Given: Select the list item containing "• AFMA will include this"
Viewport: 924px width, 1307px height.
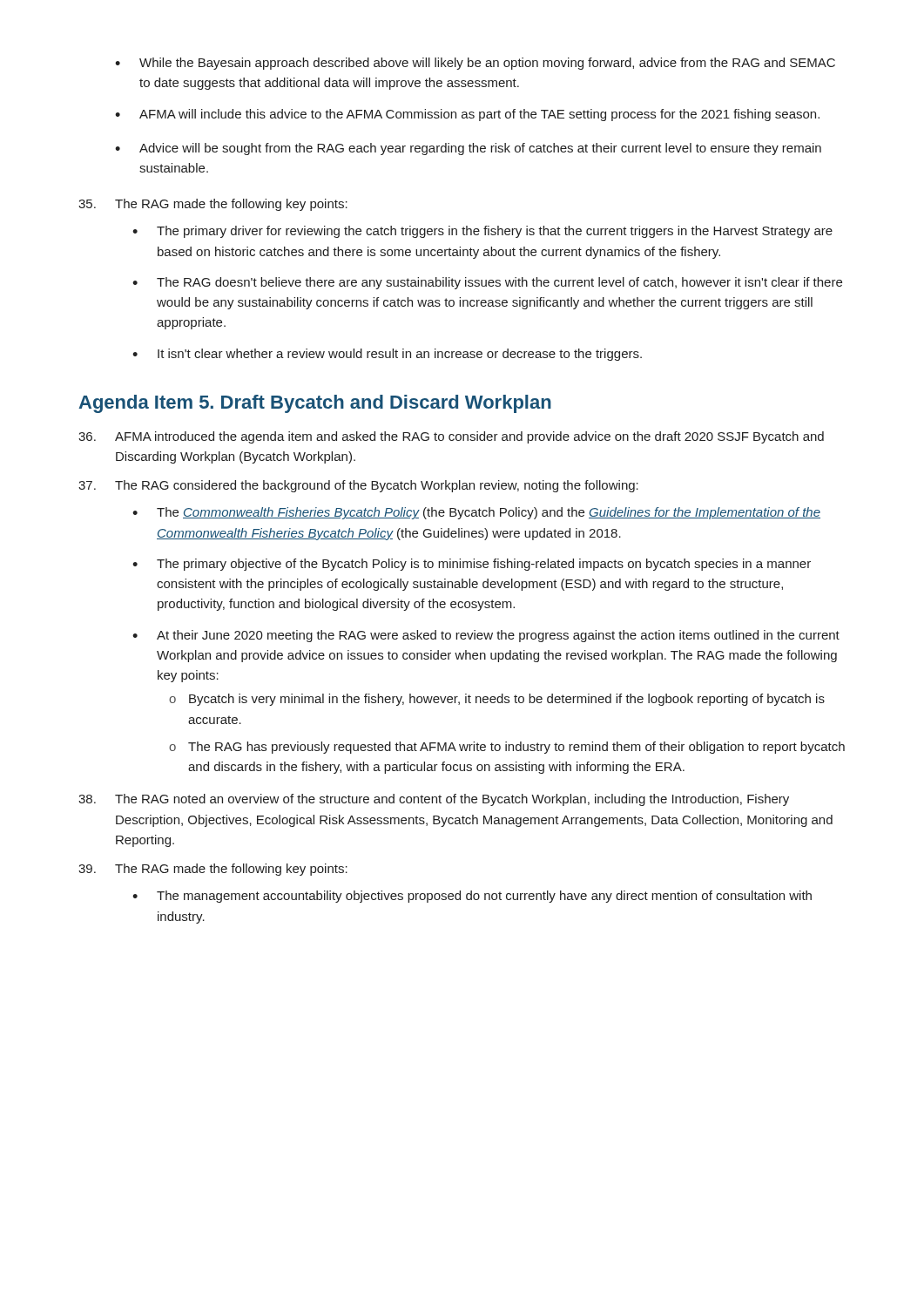Looking at the screenshot, I should click(x=480, y=115).
